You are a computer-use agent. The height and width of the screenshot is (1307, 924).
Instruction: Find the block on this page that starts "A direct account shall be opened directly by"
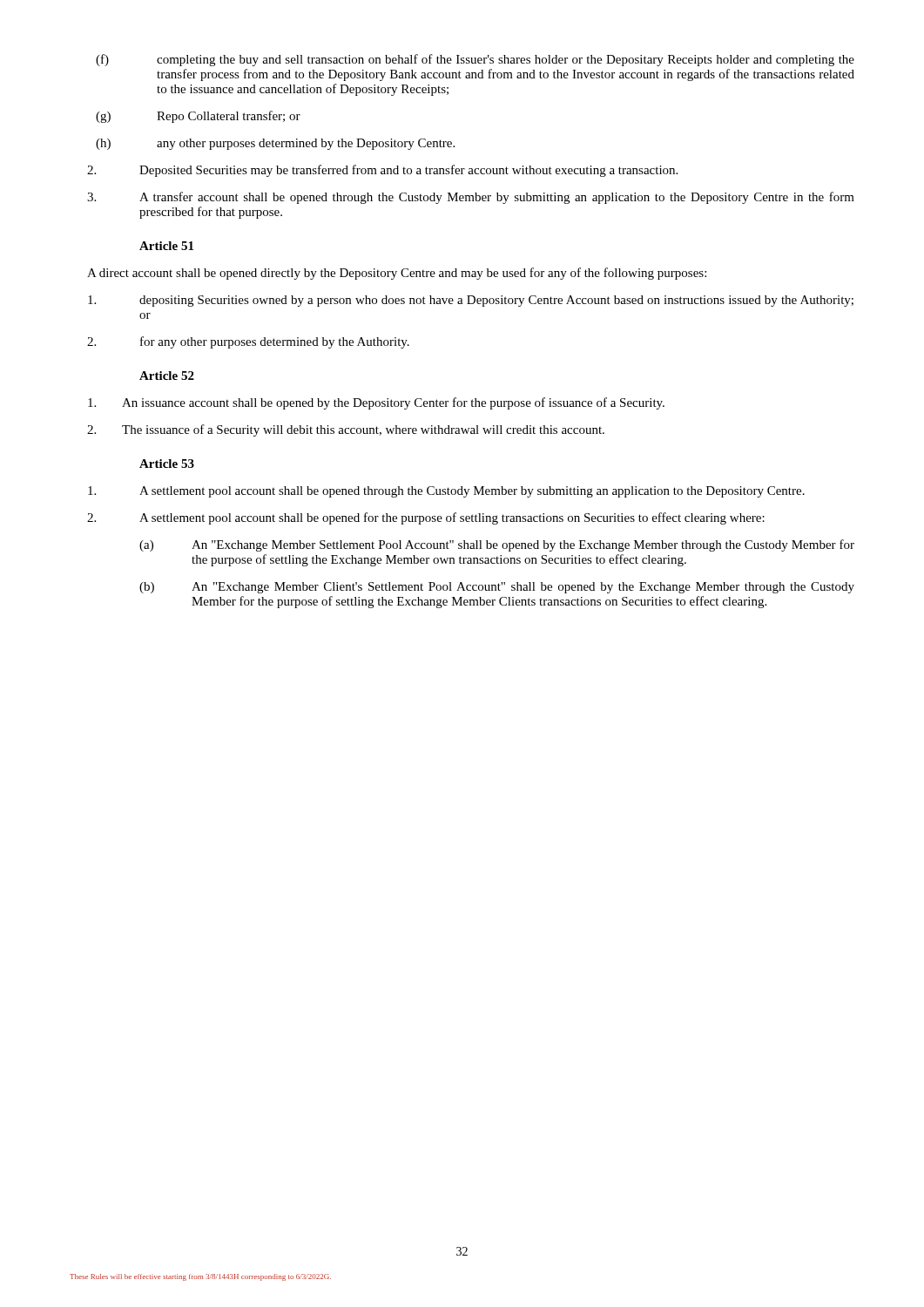click(397, 273)
